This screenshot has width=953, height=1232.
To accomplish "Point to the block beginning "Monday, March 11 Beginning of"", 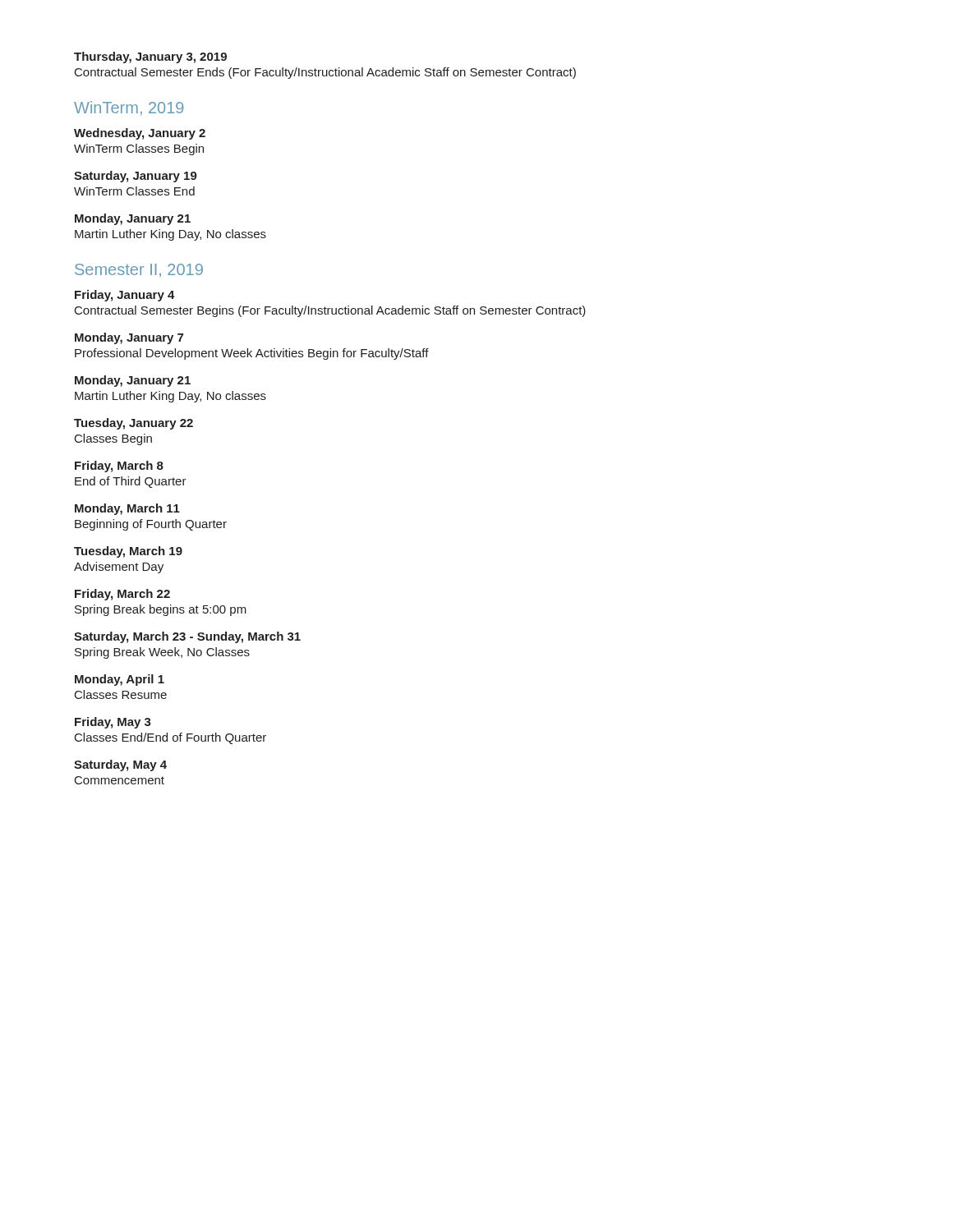I will (127, 509).
